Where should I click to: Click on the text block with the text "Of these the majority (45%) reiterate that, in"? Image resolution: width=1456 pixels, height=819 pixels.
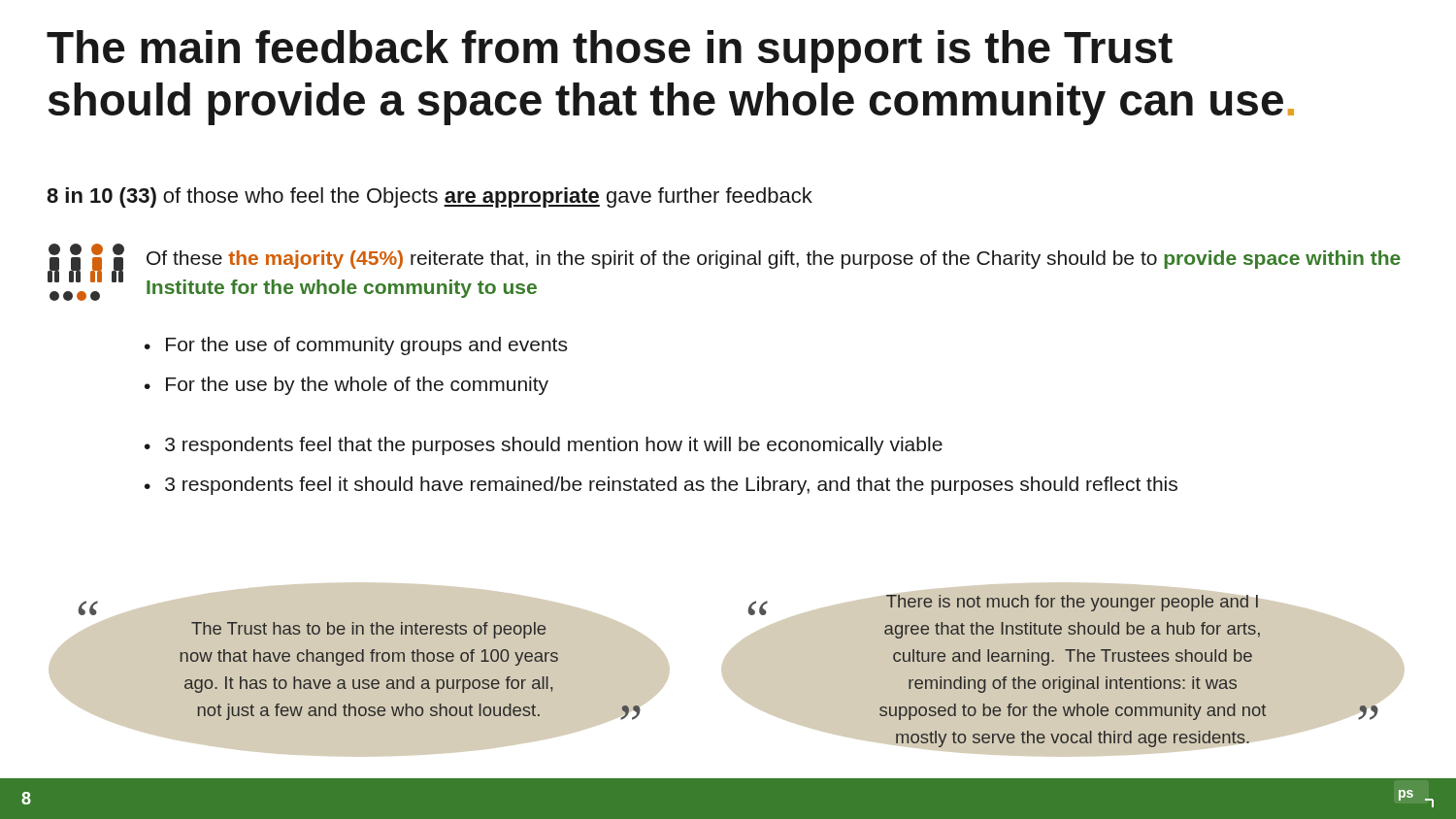tap(773, 272)
